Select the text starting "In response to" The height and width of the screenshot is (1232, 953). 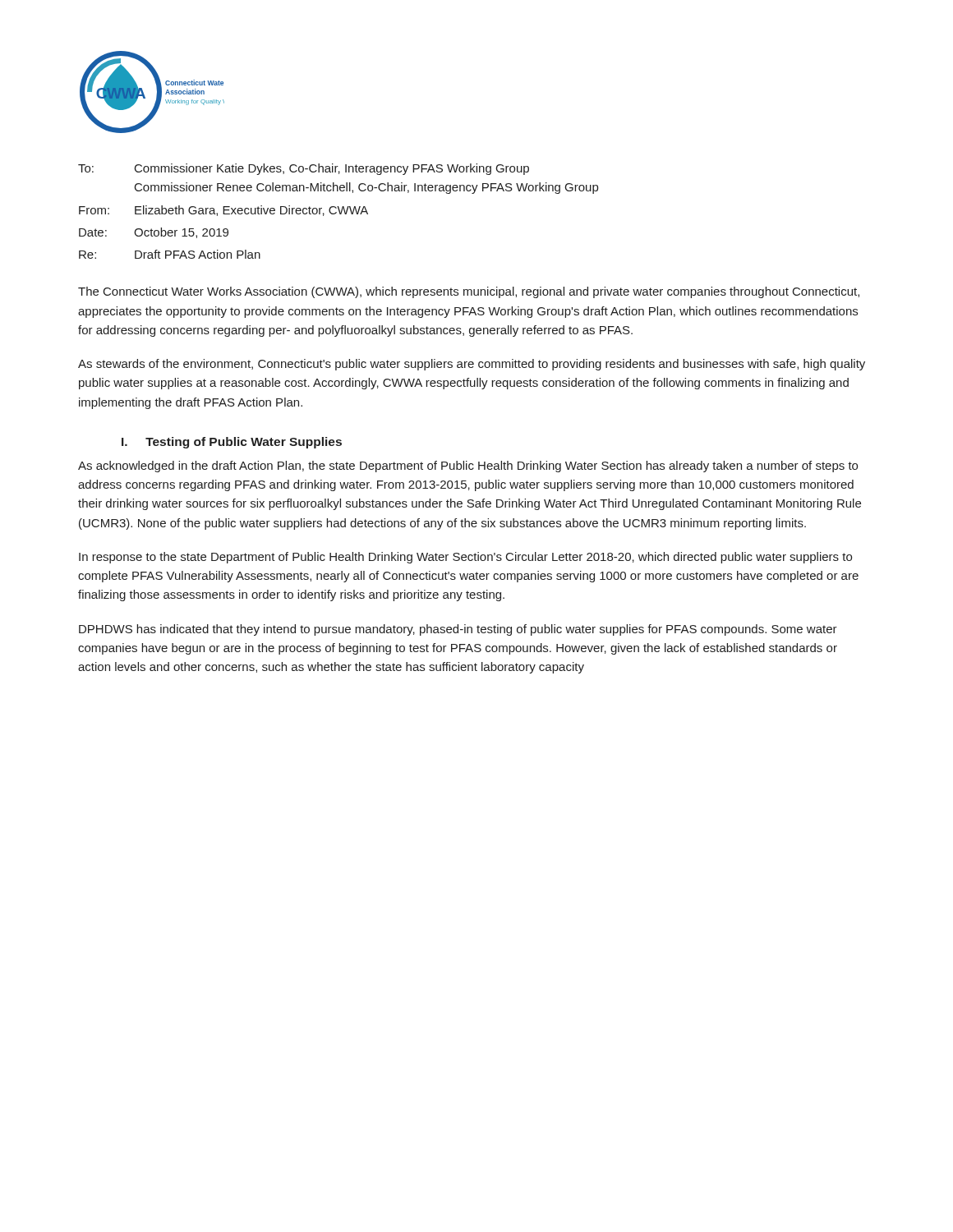coord(468,575)
